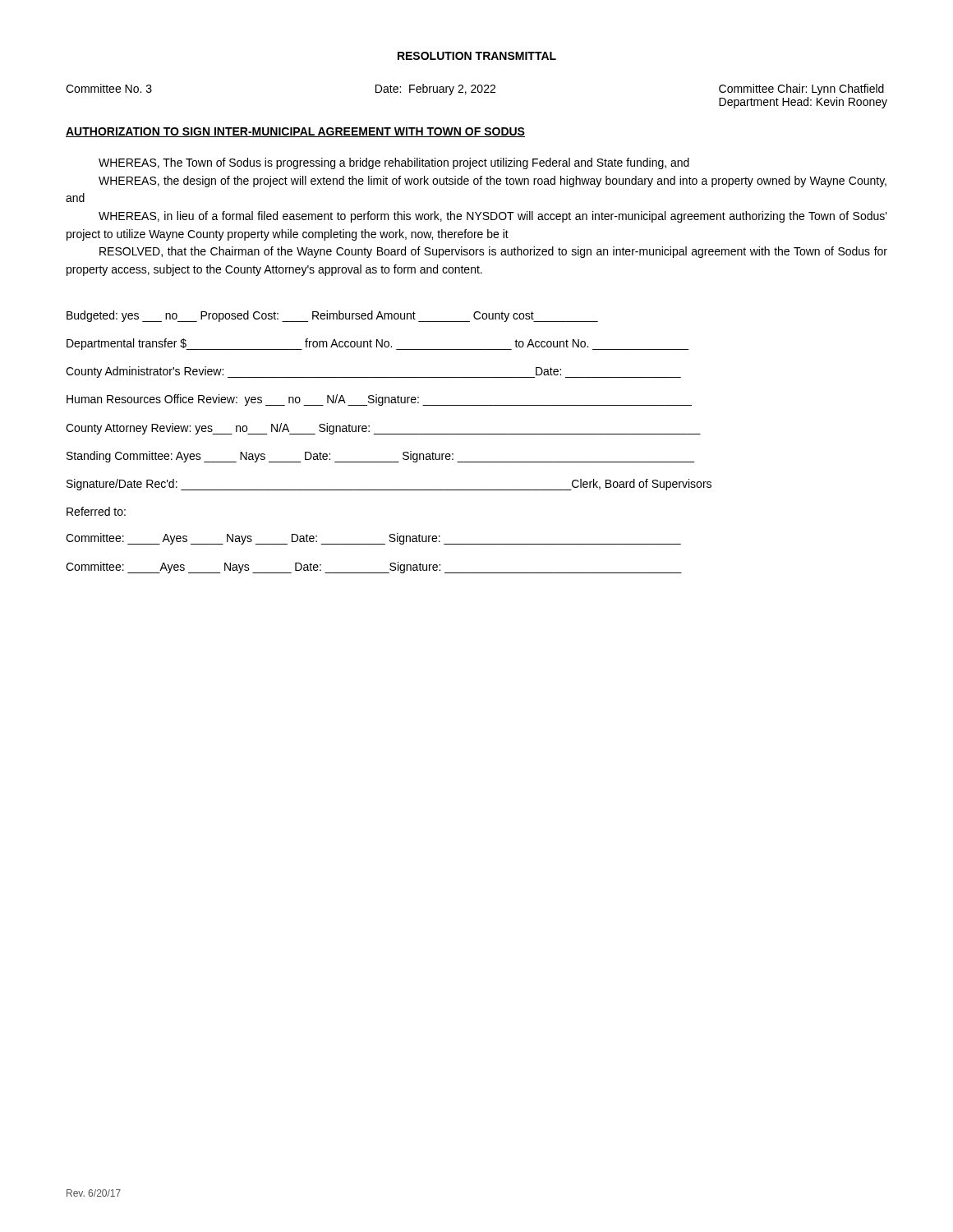Locate the text block containing "WHEREAS, The Town of Sodus is progressing"
953x1232 pixels.
pos(476,217)
